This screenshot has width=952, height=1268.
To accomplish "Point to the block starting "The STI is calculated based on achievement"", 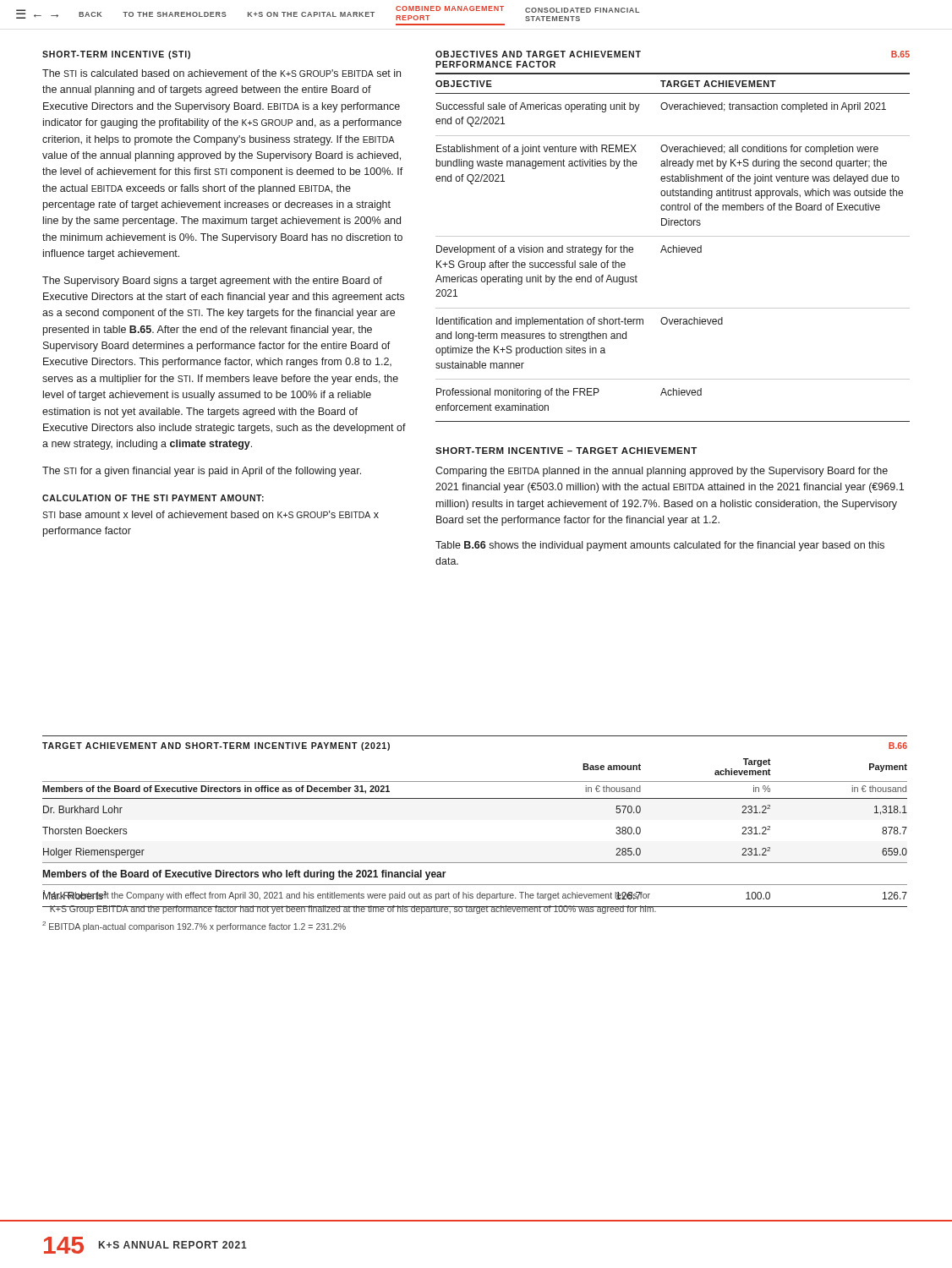I will (224, 164).
